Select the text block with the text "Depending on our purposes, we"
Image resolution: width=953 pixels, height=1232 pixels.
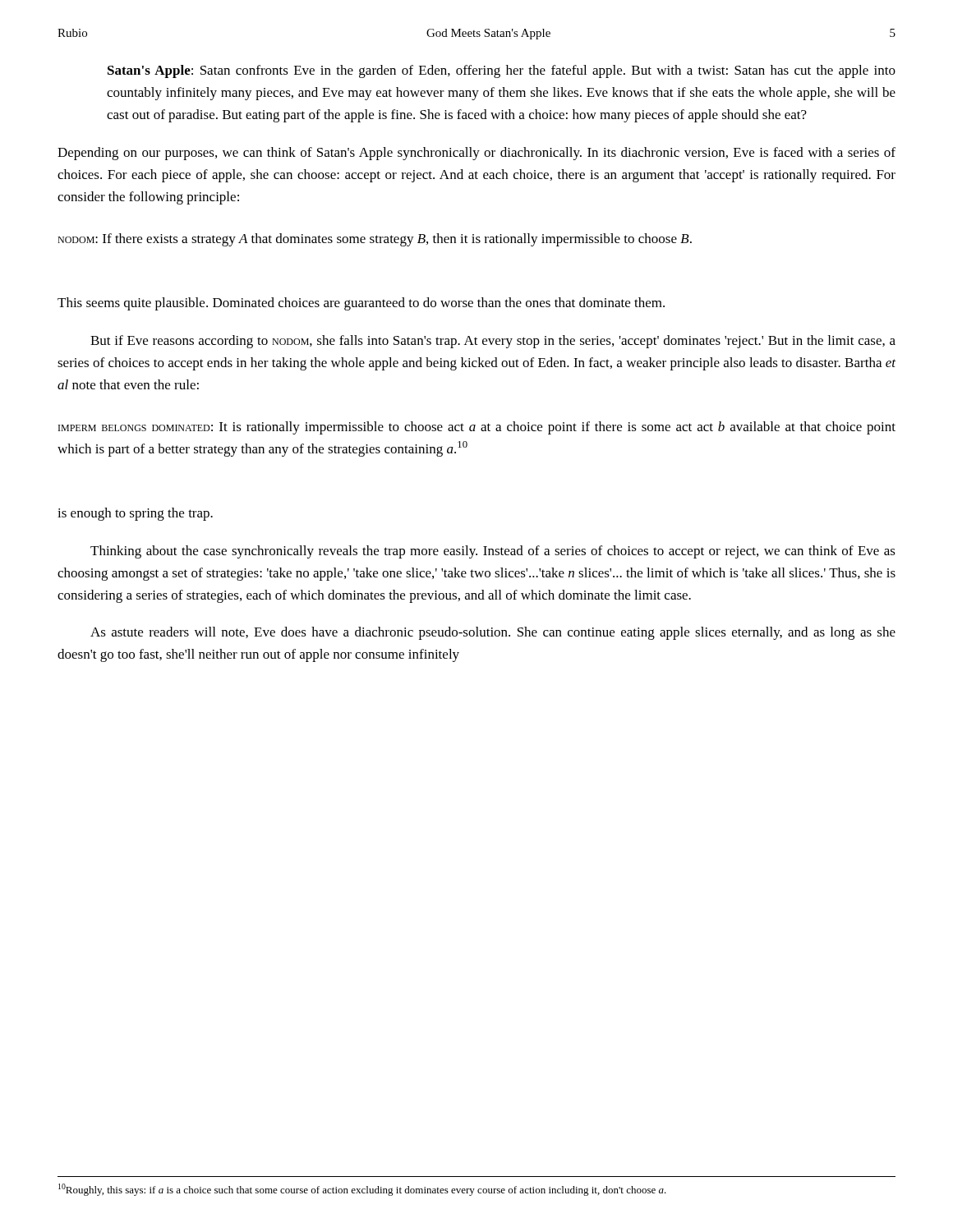click(476, 174)
